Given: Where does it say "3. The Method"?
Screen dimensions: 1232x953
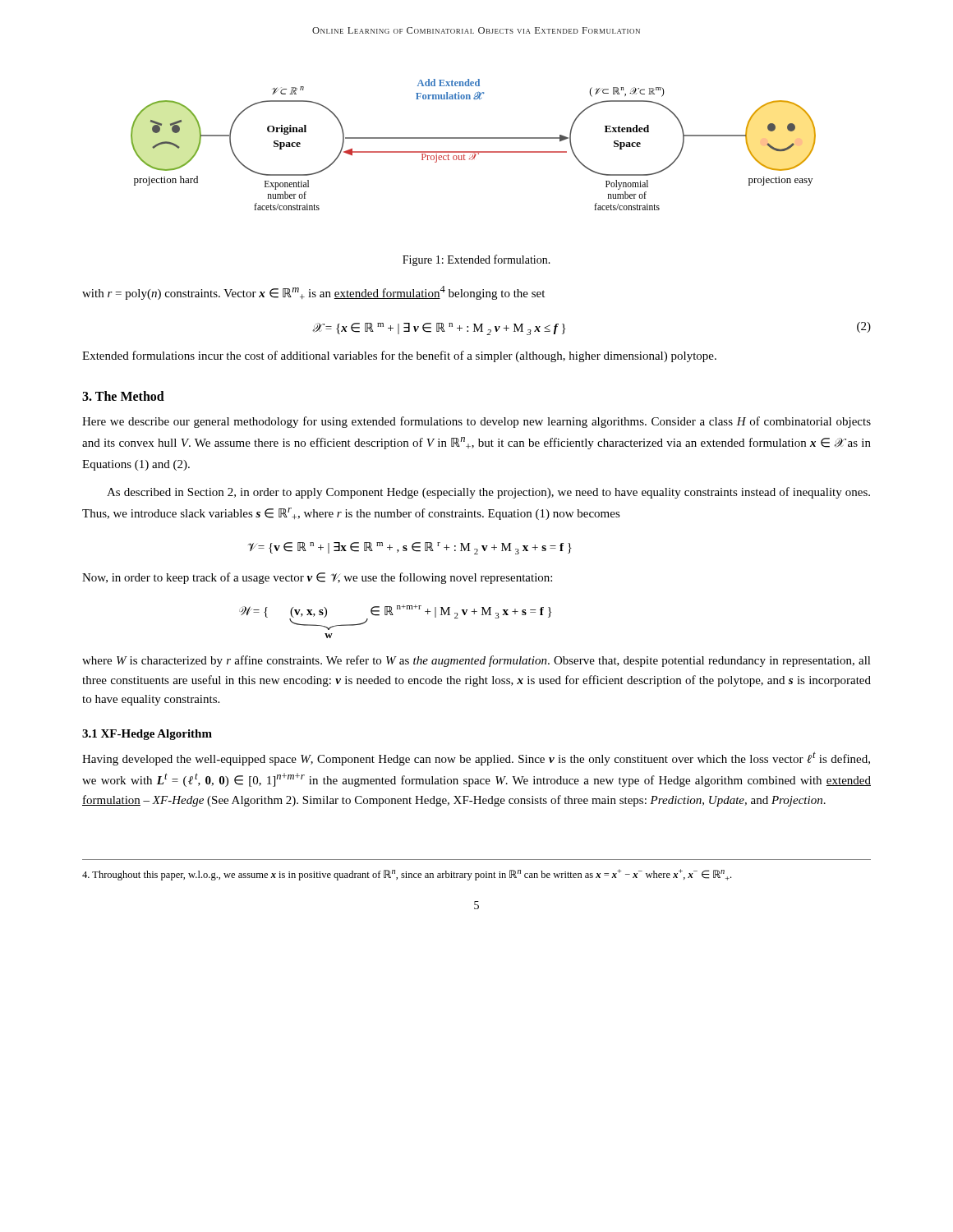Looking at the screenshot, I should [x=123, y=396].
